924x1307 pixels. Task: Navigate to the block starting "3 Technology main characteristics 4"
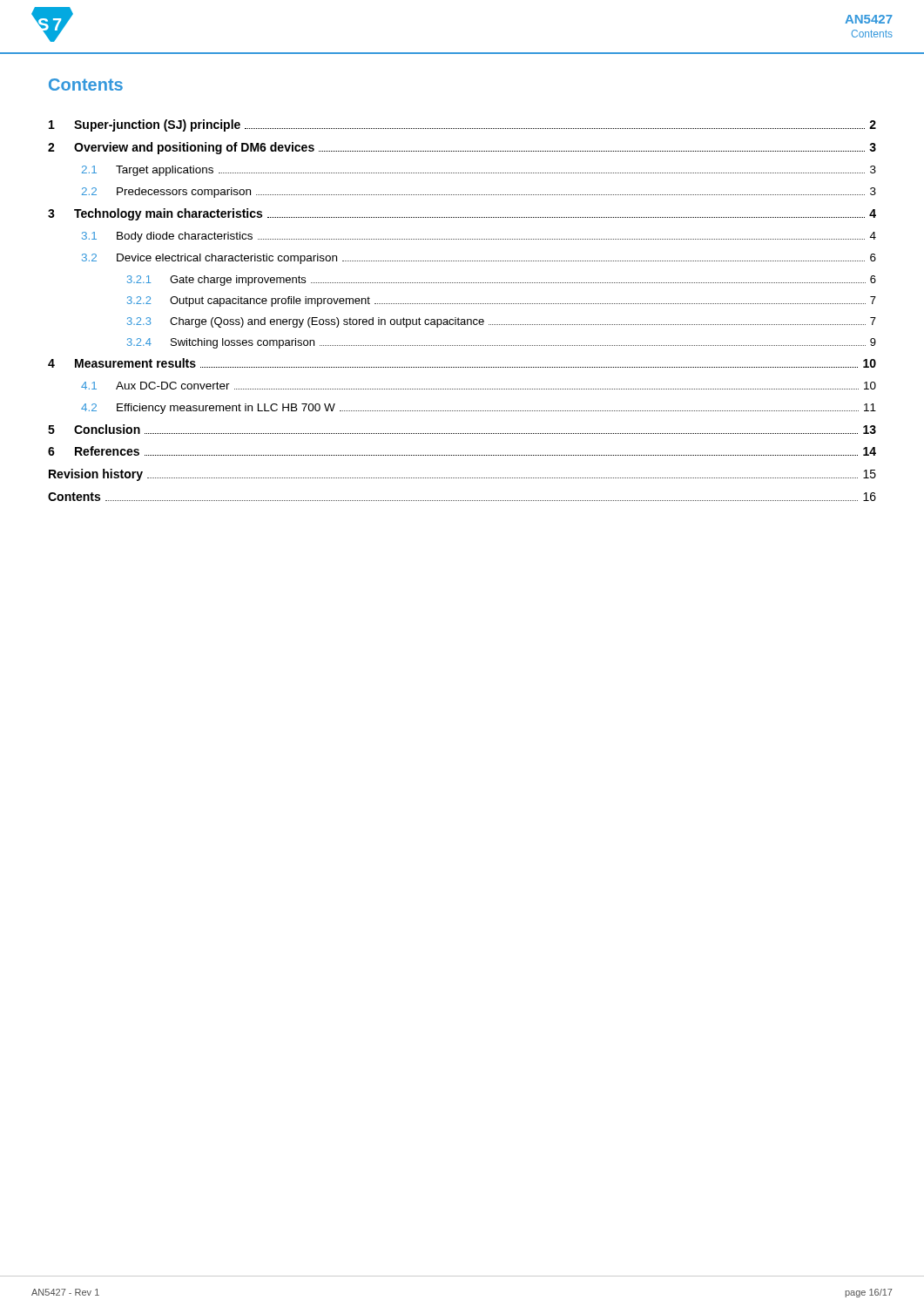coord(462,214)
